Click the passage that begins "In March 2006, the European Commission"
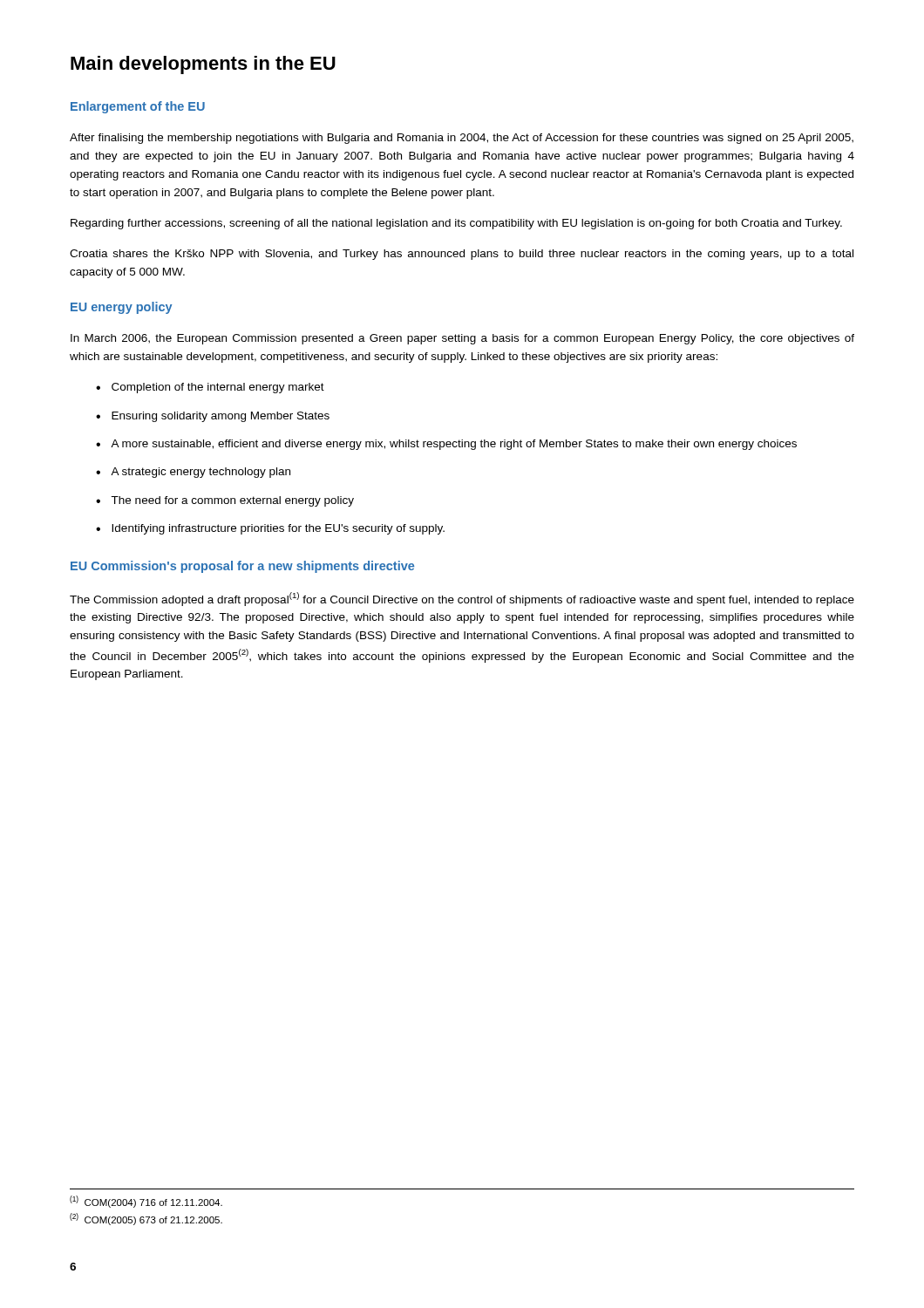Image resolution: width=924 pixels, height=1308 pixels. pyautogui.click(x=462, y=347)
